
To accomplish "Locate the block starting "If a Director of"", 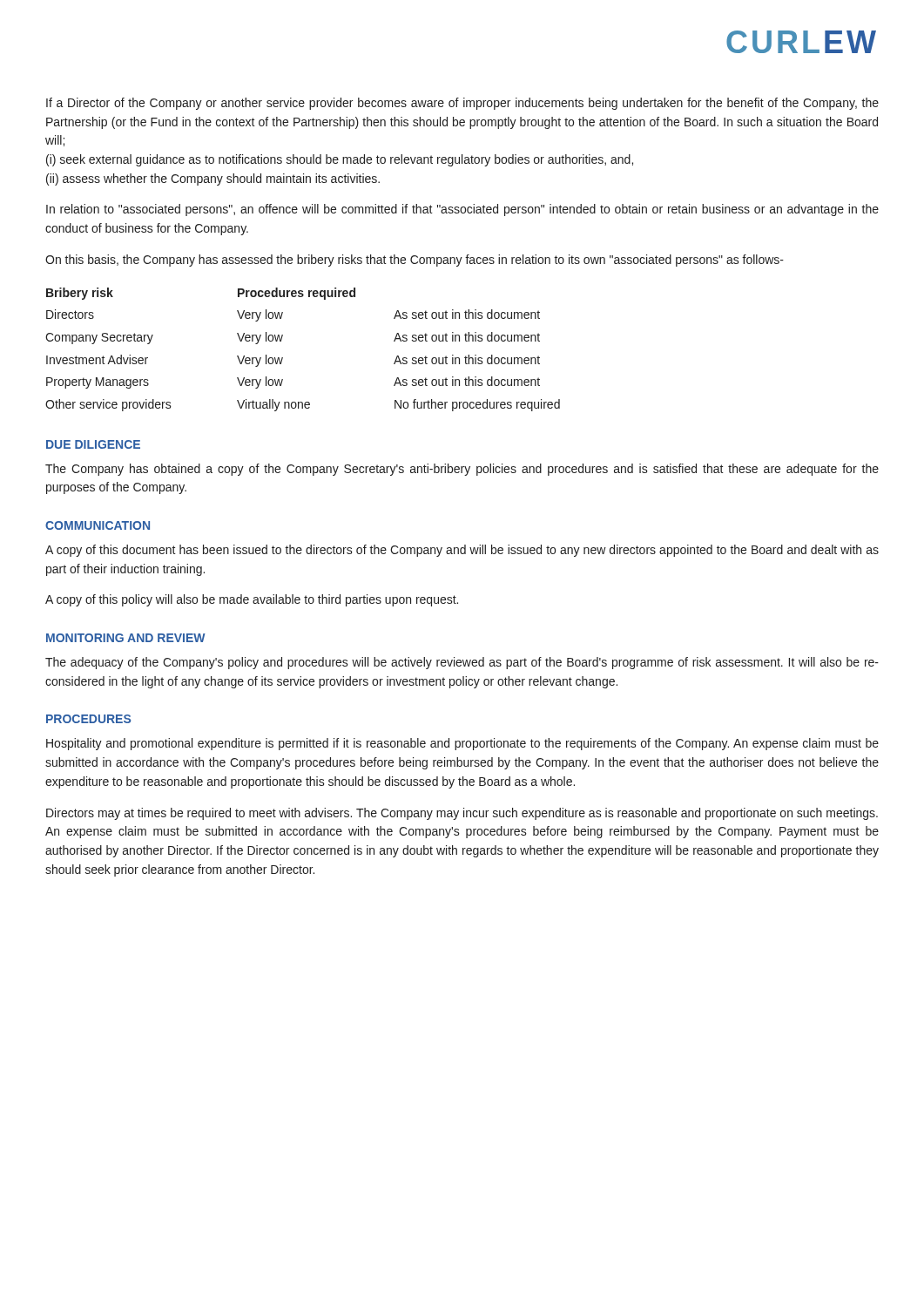I will (x=462, y=104).
